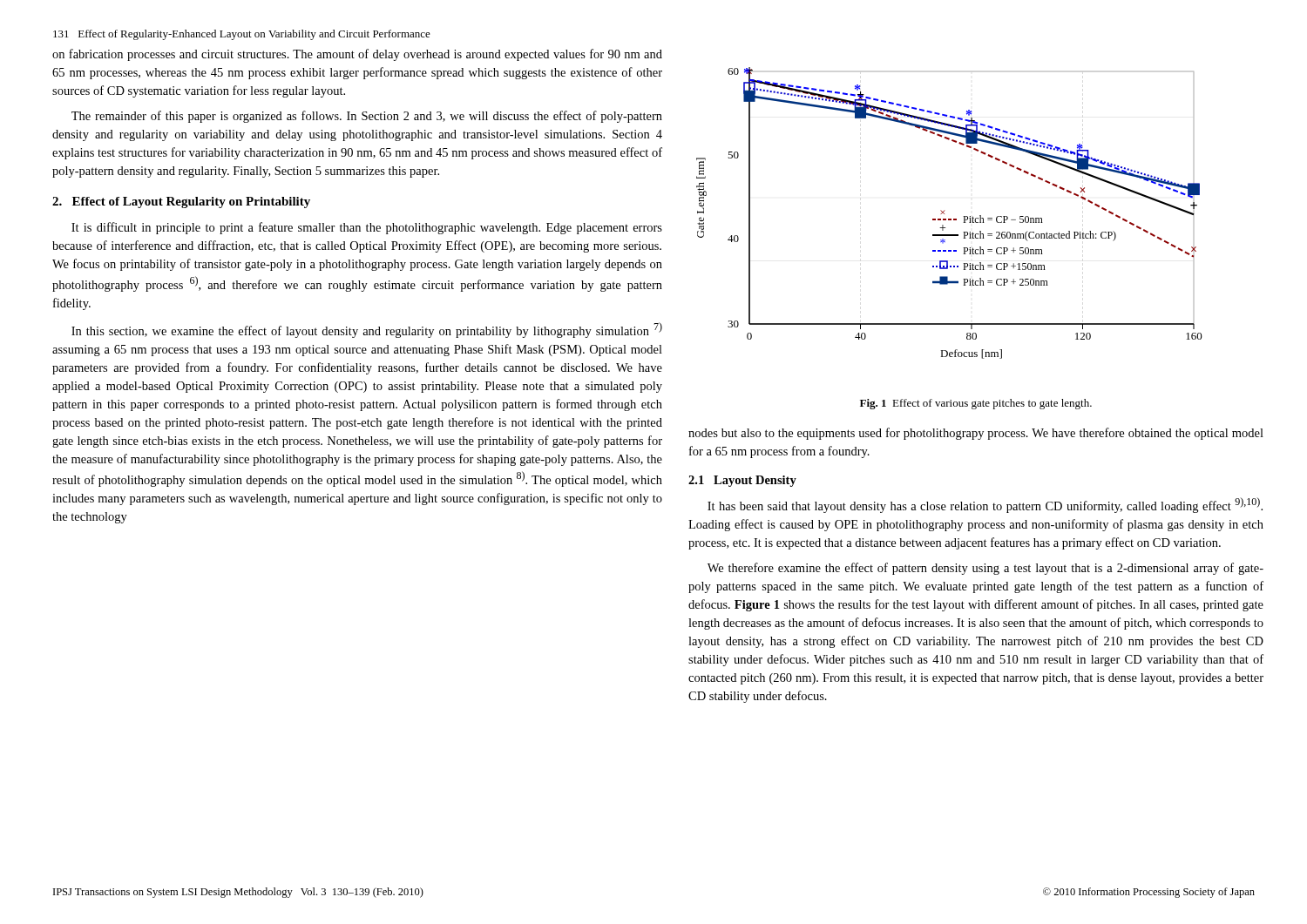Point to the block beginning "We therefore examine the effect"
The image size is (1307, 924).
[976, 632]
